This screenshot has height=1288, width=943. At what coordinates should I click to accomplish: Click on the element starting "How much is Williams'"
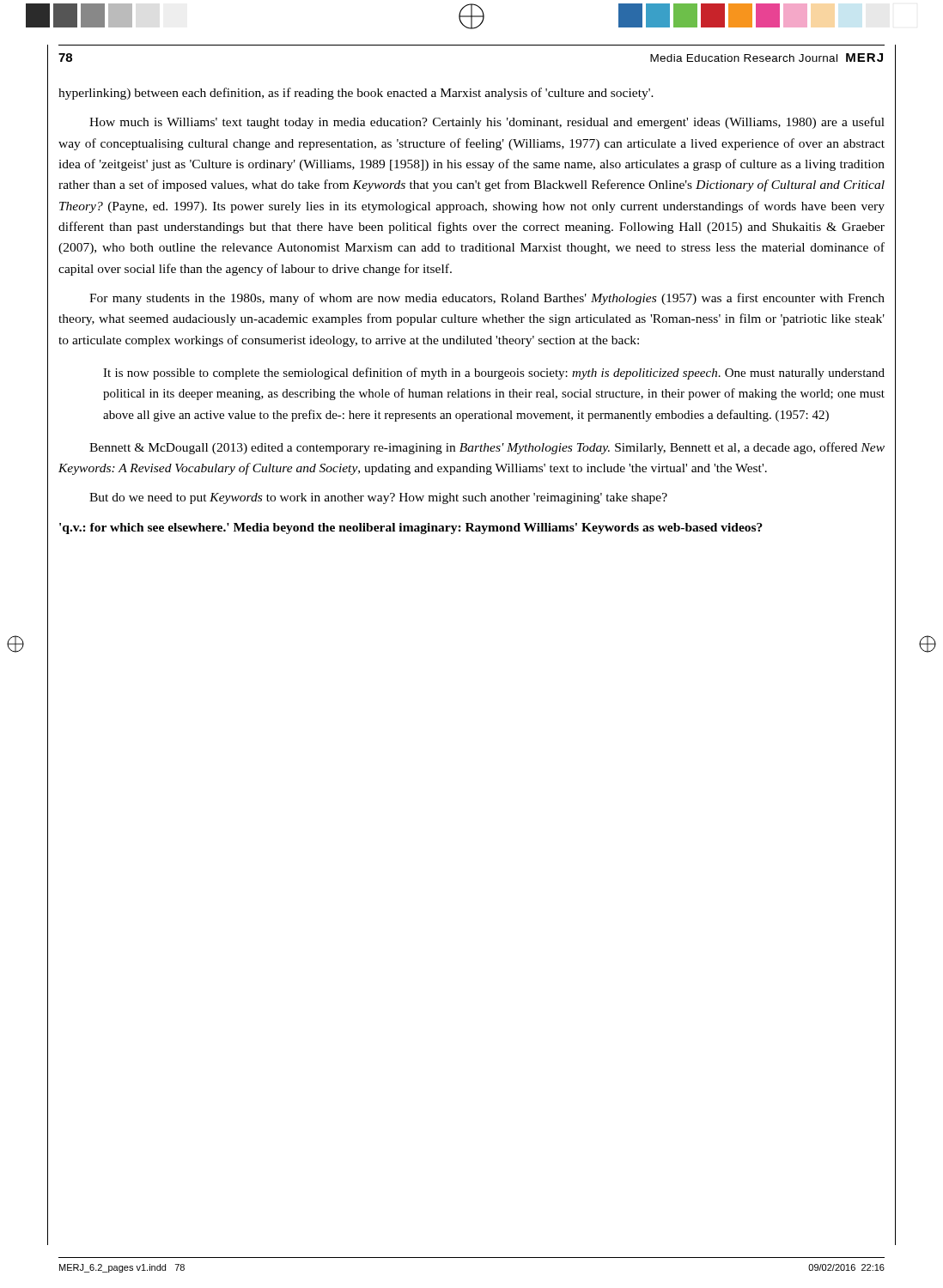[x=472, y=195]
